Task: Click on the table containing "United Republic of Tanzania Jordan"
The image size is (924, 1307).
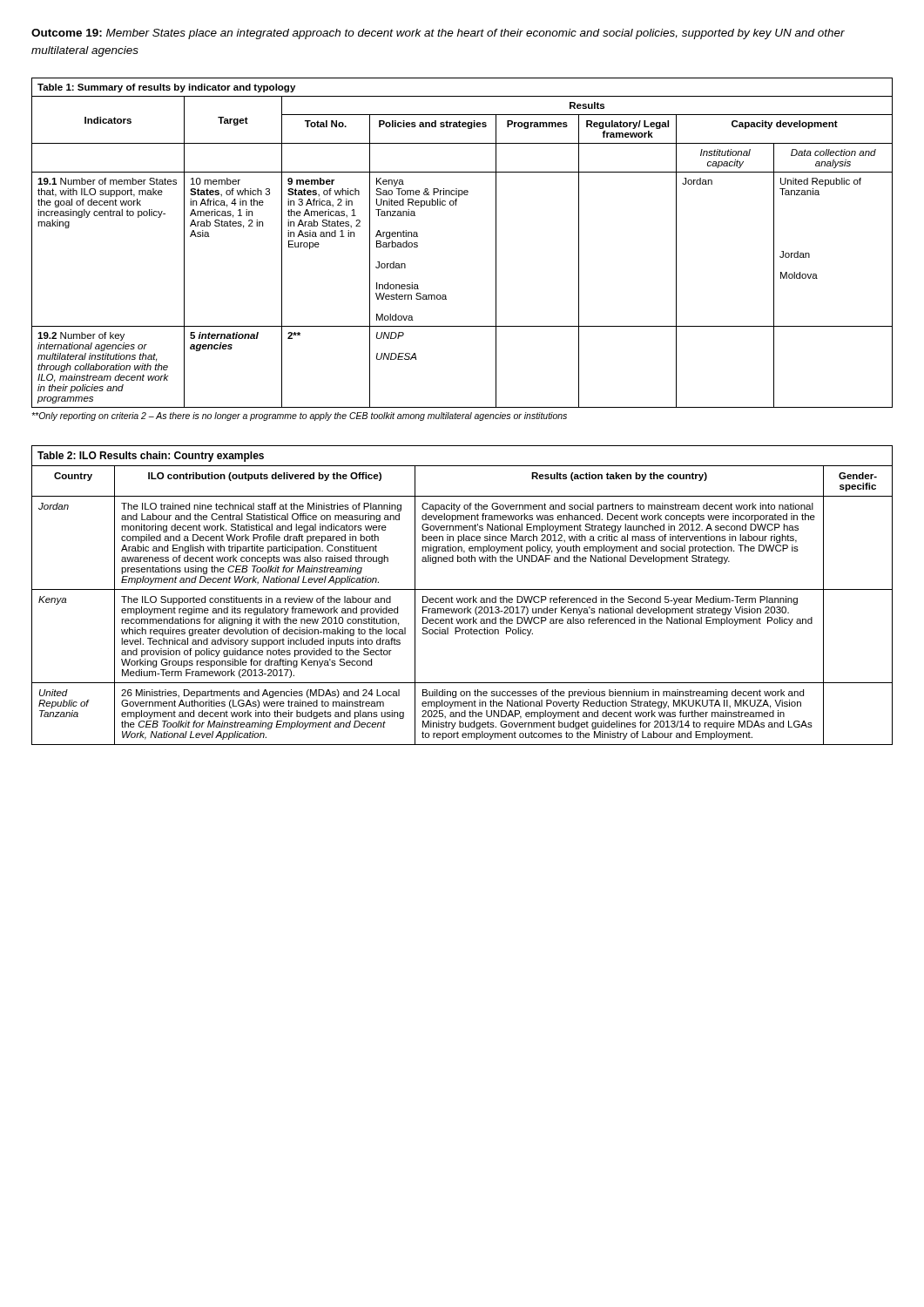Action: coord(462,249)
